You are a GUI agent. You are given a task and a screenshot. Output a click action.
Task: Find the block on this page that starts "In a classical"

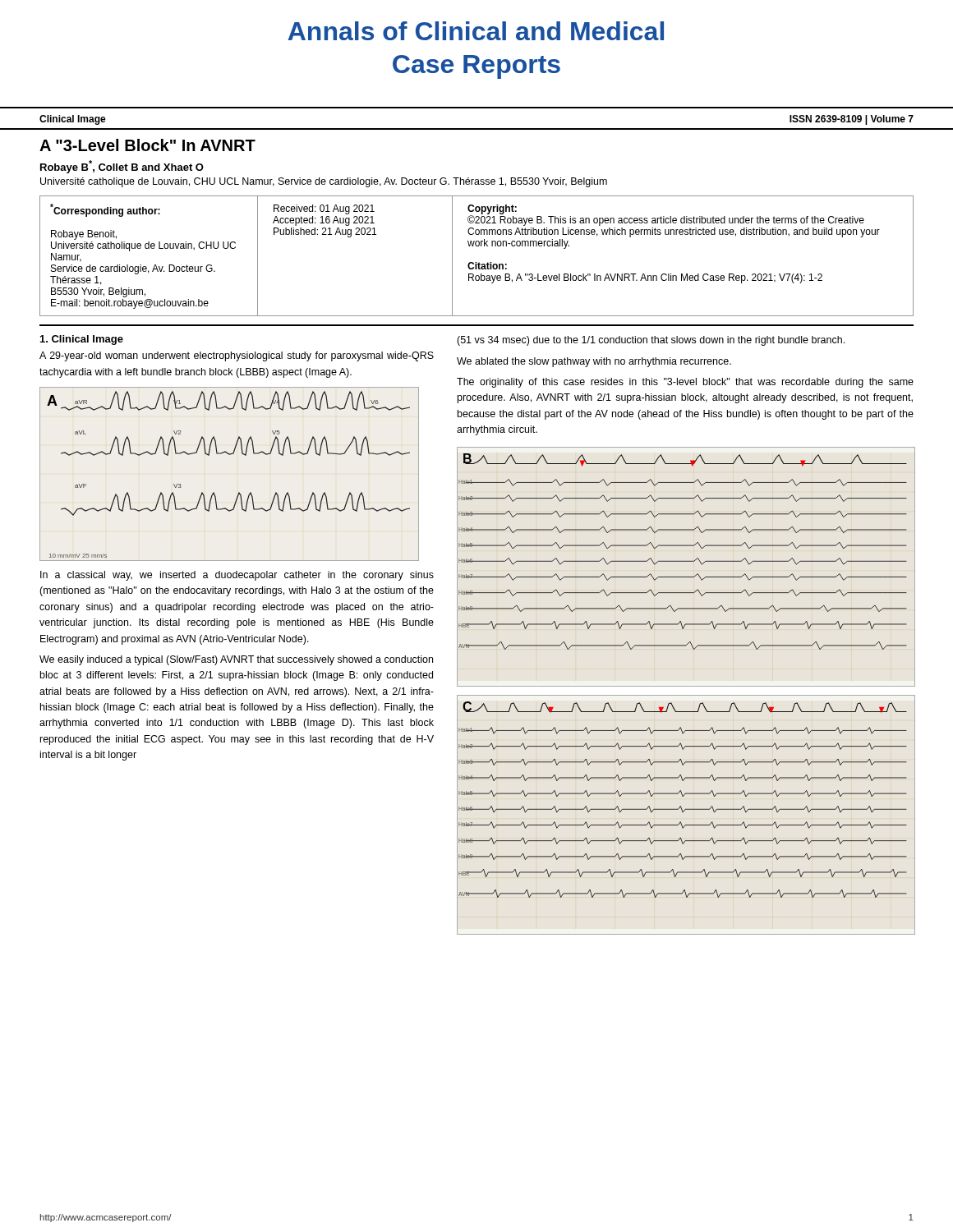pos(237,607)
